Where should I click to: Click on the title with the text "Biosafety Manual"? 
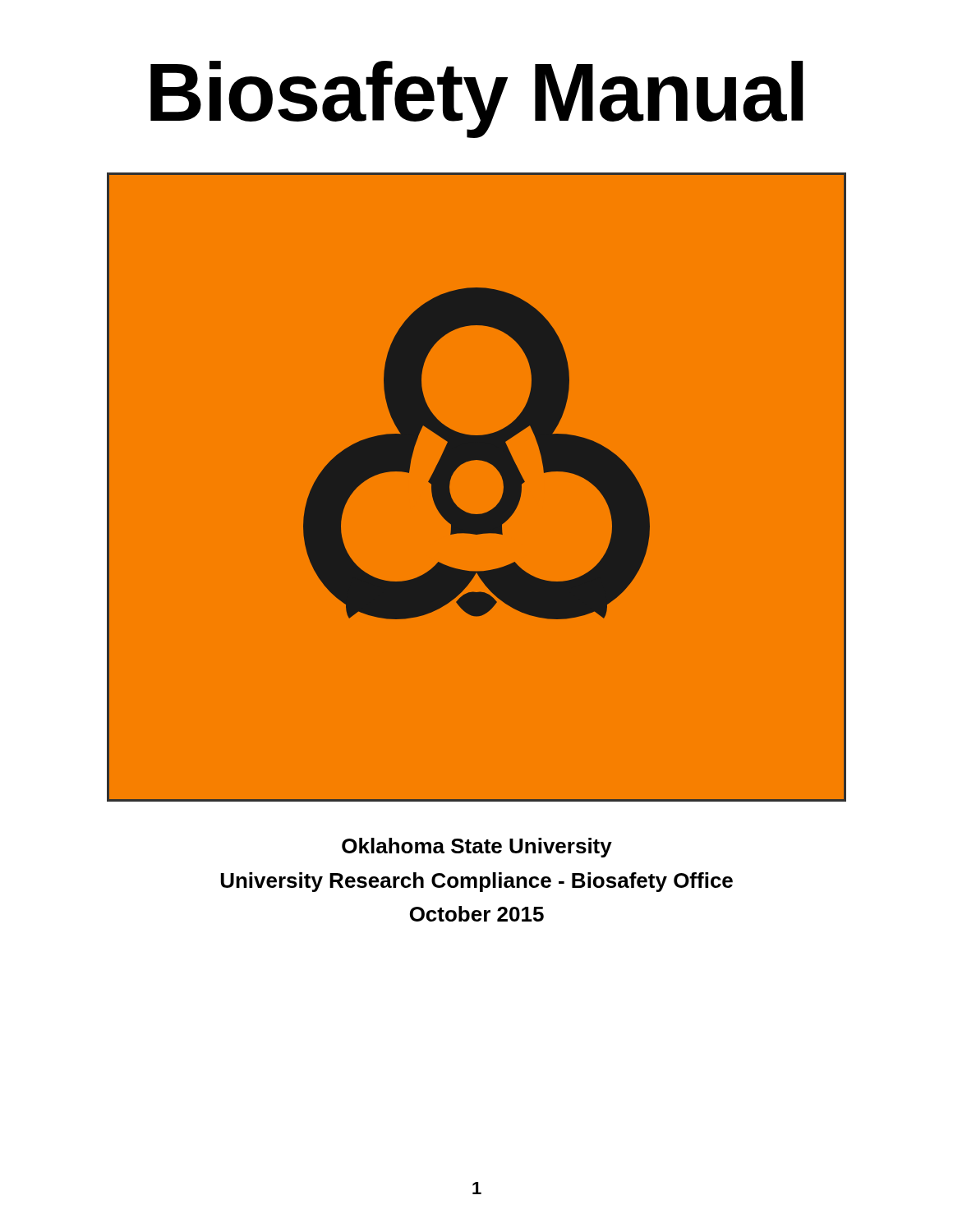click(x=476, y=92)
